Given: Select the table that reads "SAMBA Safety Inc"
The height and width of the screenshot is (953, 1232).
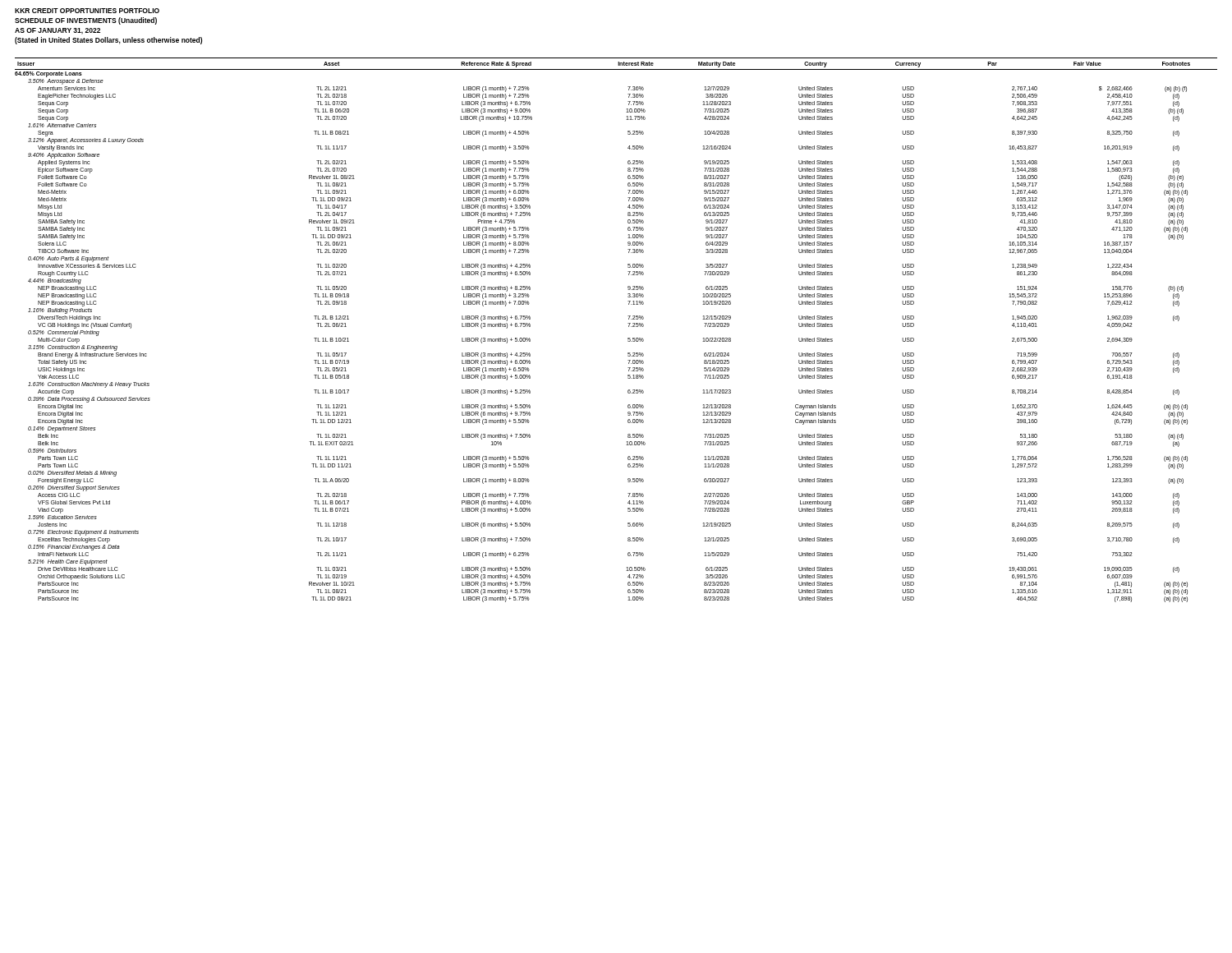Looking at the screenshot, I should [x=616, y=330].
